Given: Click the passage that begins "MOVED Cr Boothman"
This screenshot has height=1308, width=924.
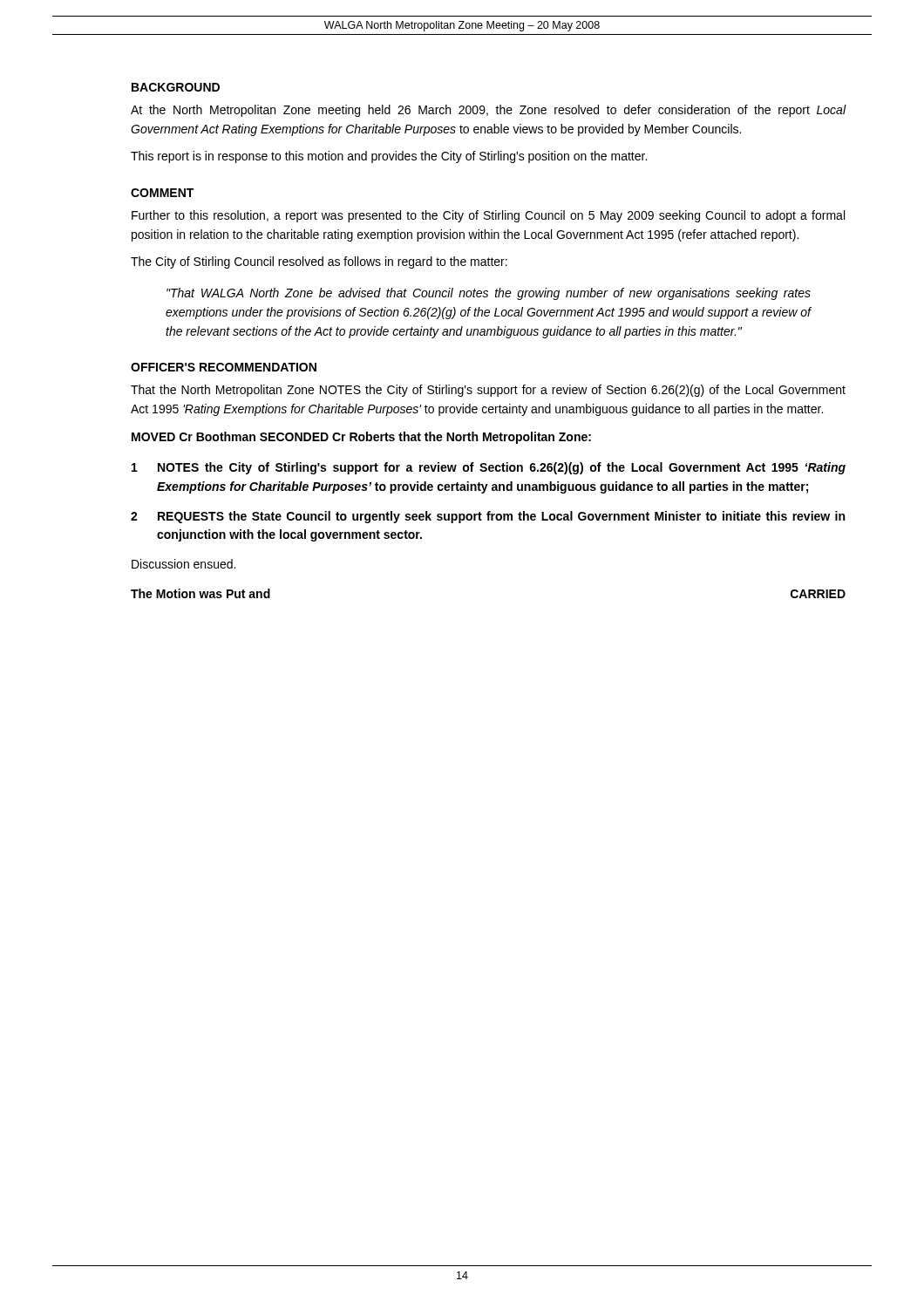Looking at the screenshot, I should click(x=361, y=436).
